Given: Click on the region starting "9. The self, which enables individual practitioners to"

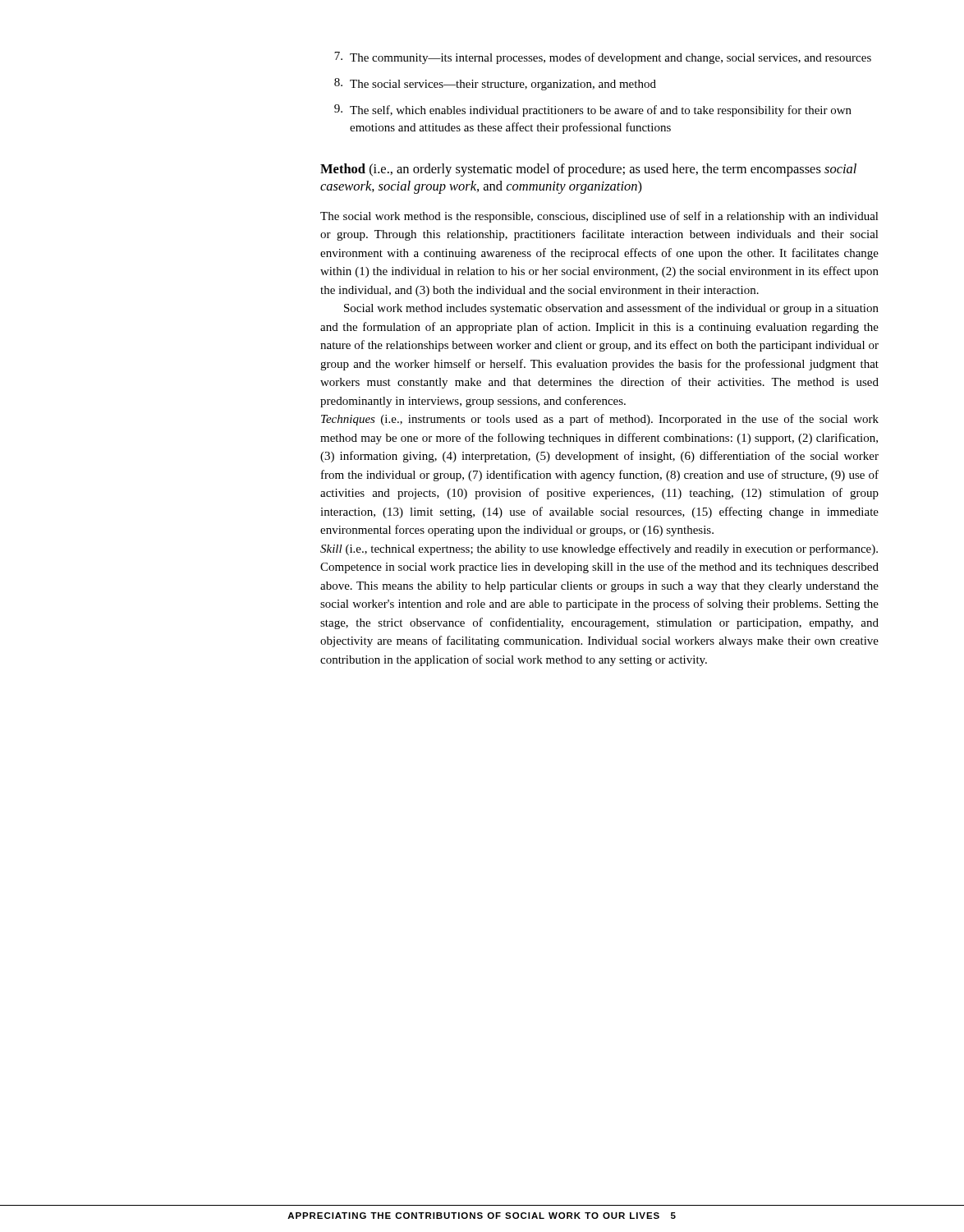Looking at the screenshot, I should point(599,119).
